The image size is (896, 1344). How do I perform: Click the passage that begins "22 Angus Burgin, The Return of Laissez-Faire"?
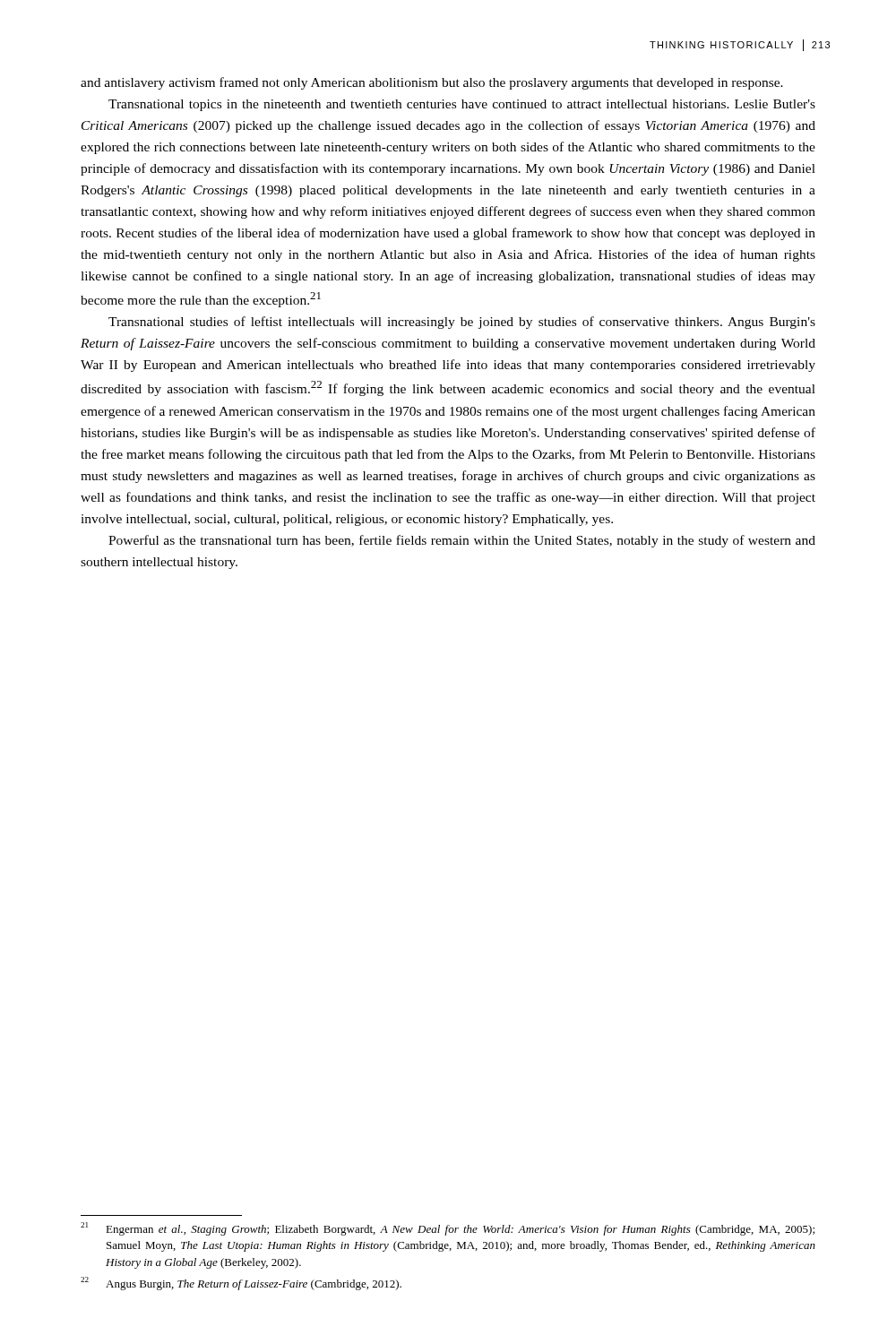click(x=241, y=1284)
